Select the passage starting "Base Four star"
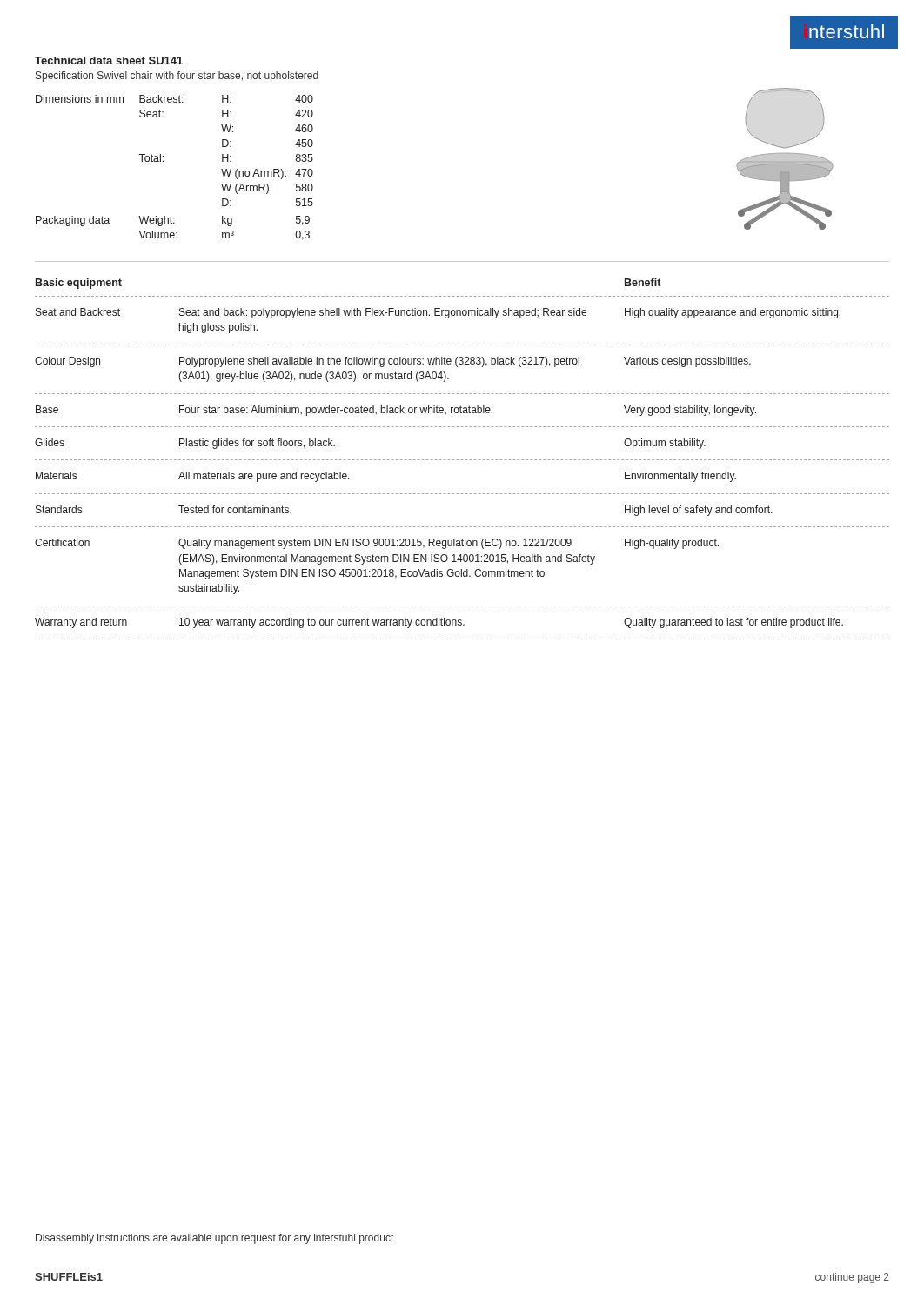This screenshot has width=924, height=1305. (462, 410)
